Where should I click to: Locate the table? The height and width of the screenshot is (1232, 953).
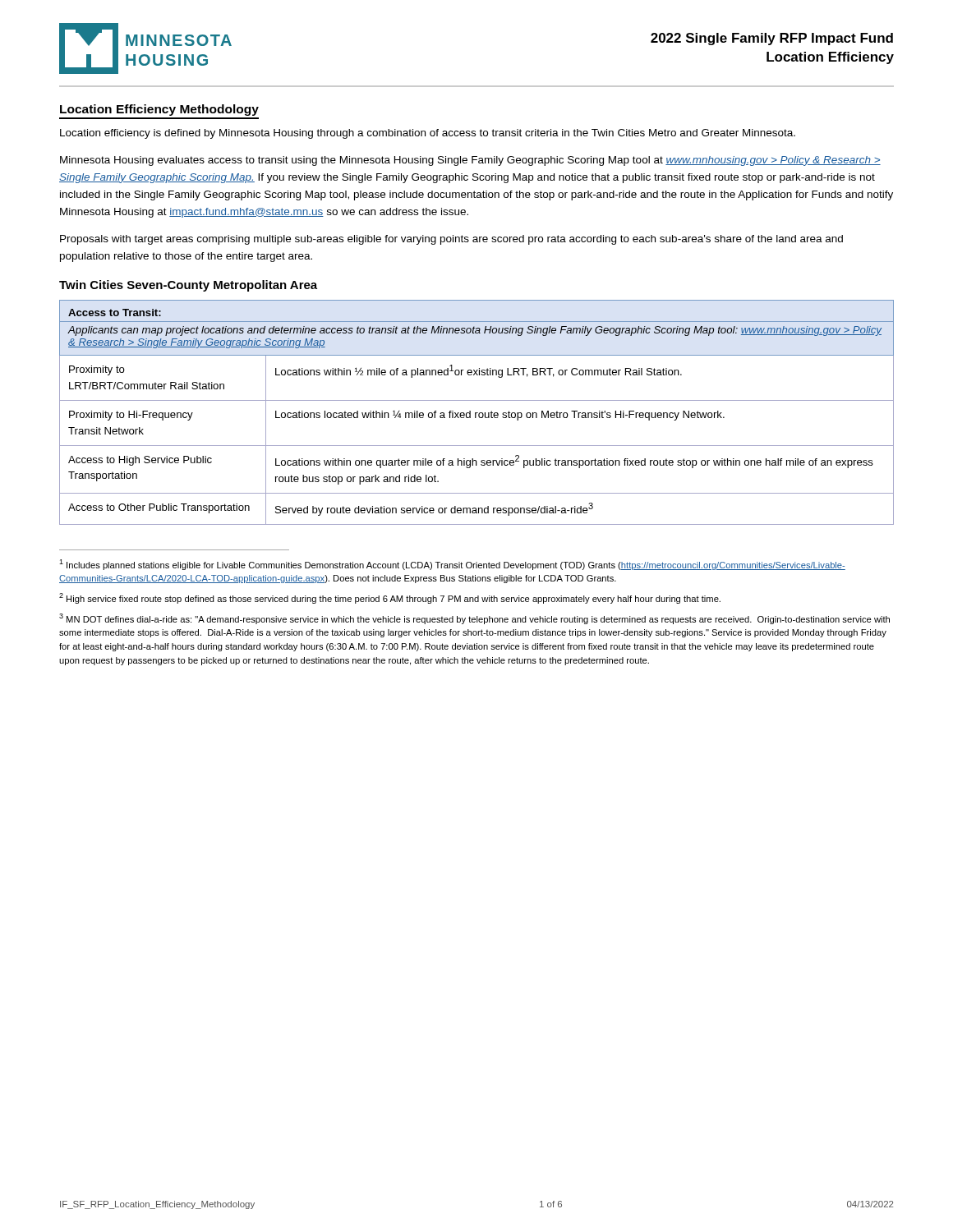tap(476, 412)
